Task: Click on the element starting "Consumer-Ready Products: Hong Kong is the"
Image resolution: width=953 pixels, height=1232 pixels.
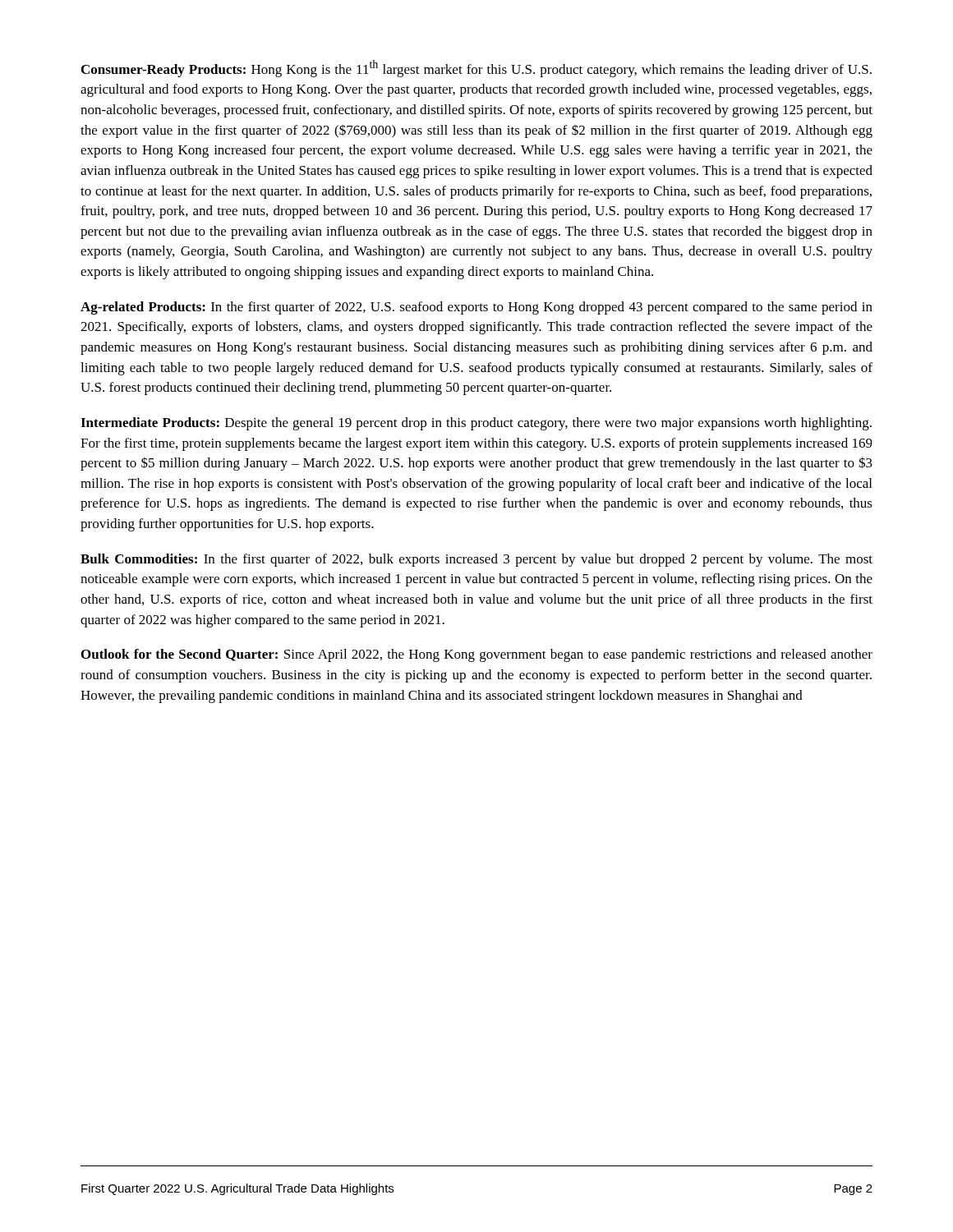Action: [x=476, y=168]
